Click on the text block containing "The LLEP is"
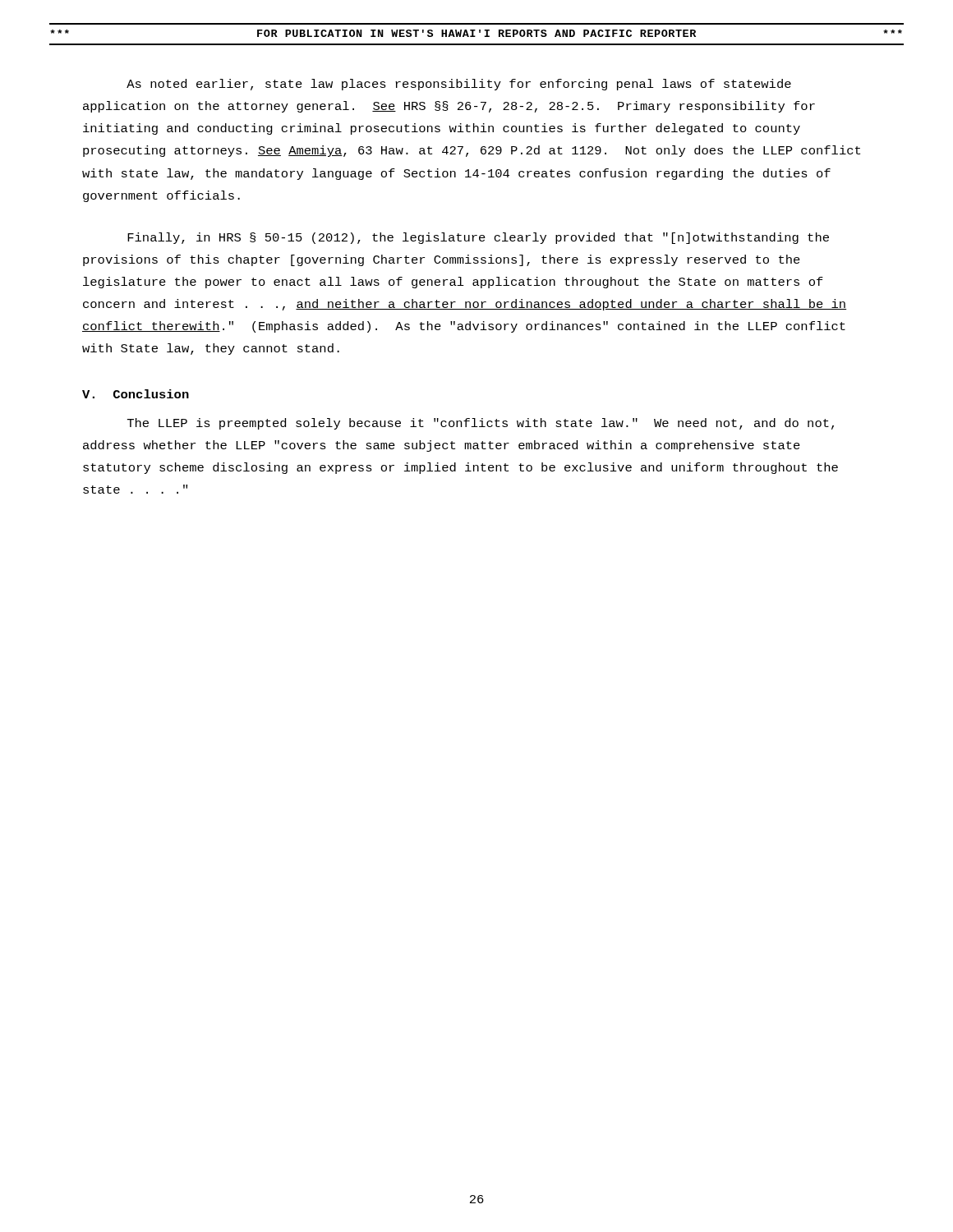The width and height of the screenshot is (953, 1232). (476, 457)
